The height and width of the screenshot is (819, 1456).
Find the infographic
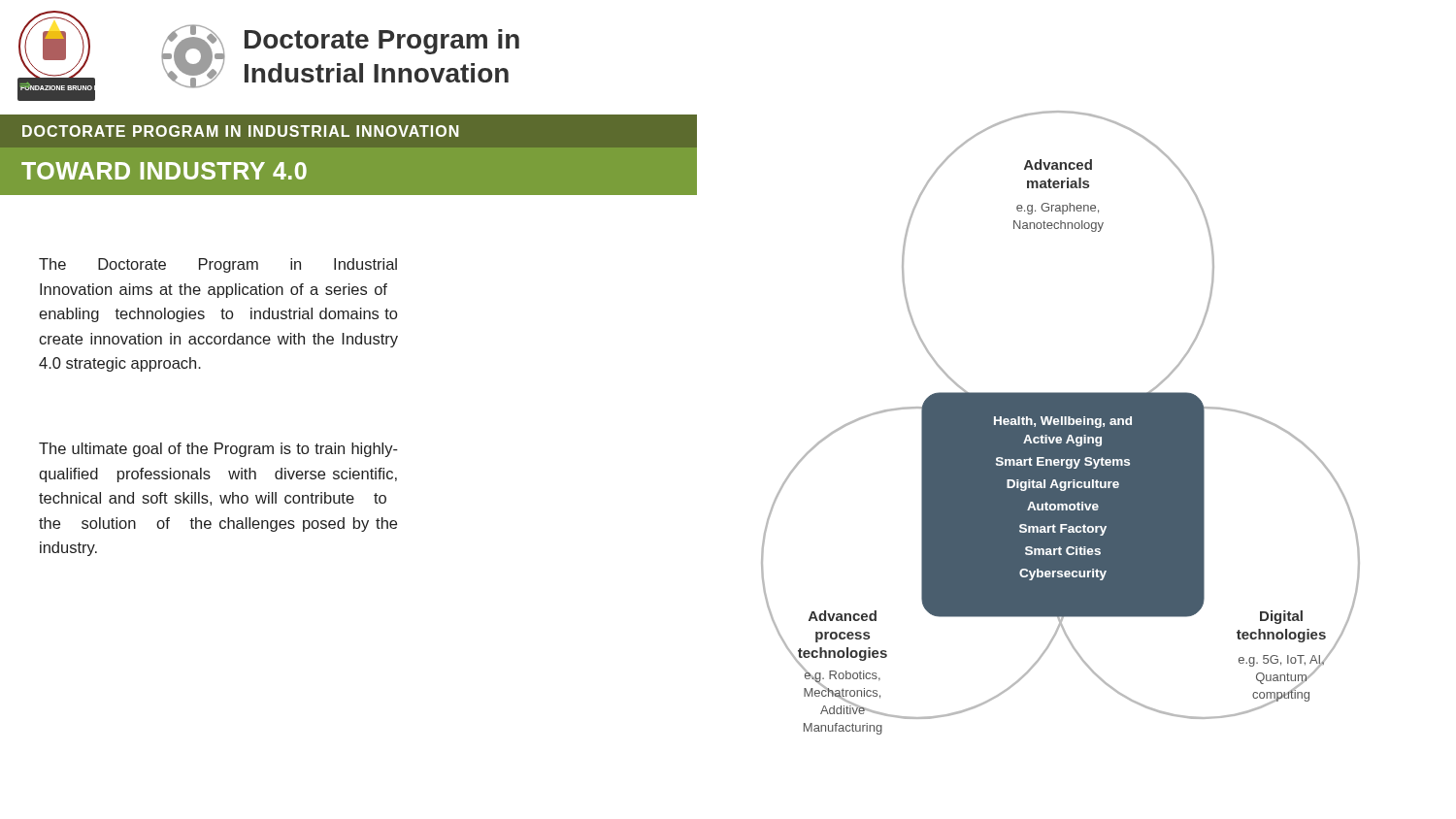point(1063,451)
